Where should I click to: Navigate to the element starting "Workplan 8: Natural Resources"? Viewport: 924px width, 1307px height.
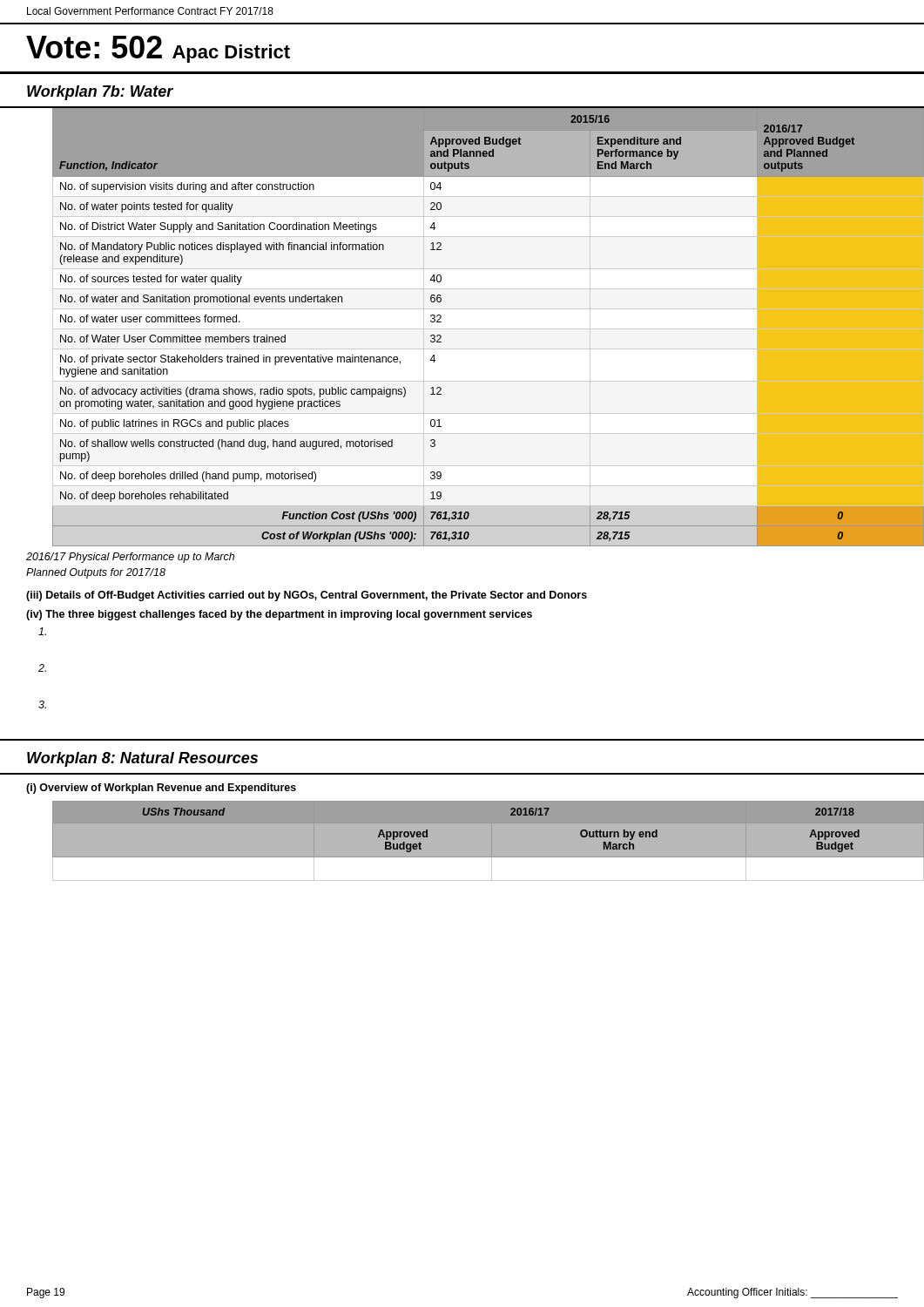point(142,758)
